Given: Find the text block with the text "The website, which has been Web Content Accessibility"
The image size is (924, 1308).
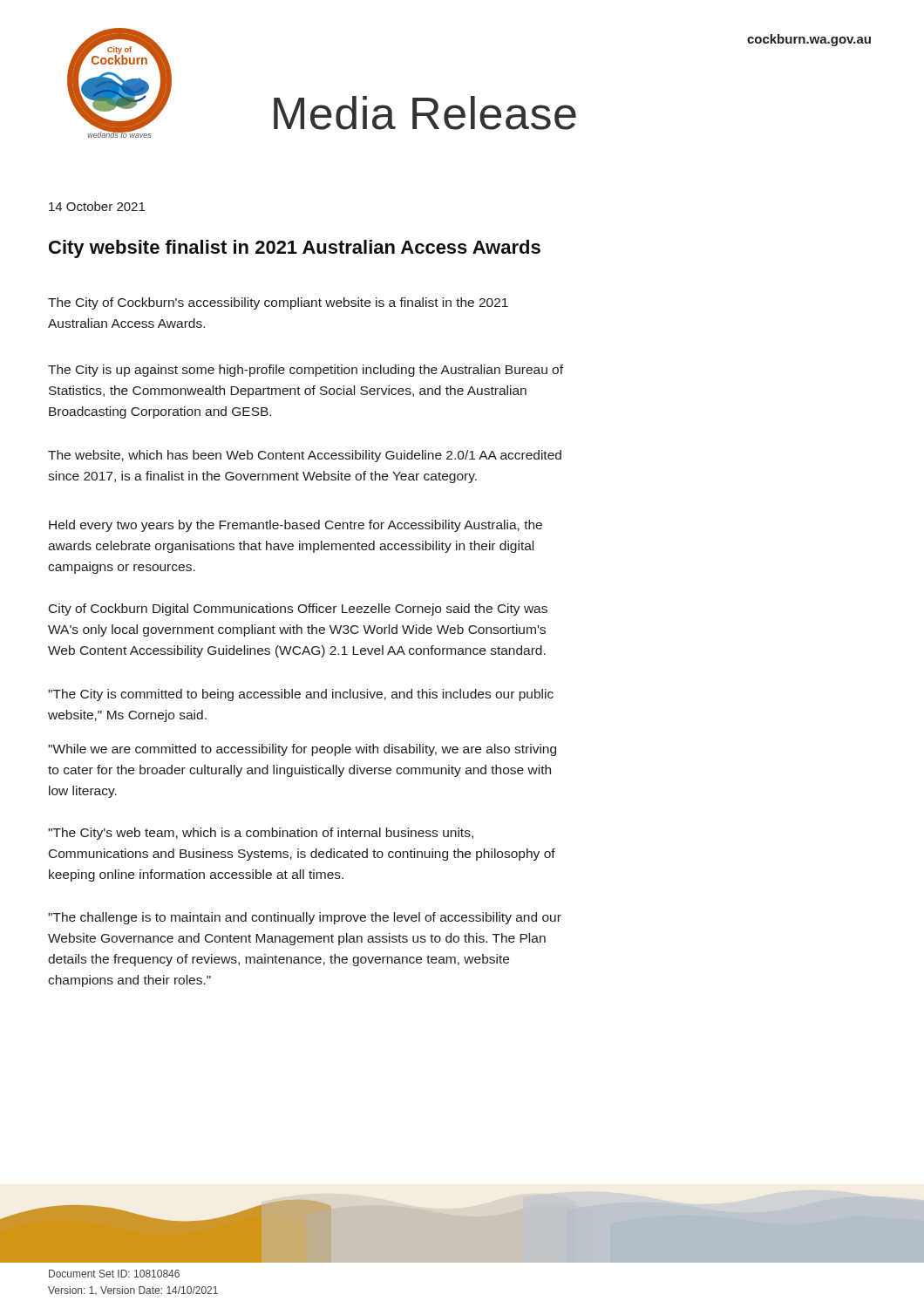Looking at the screenshot, I should pos(305,465).
